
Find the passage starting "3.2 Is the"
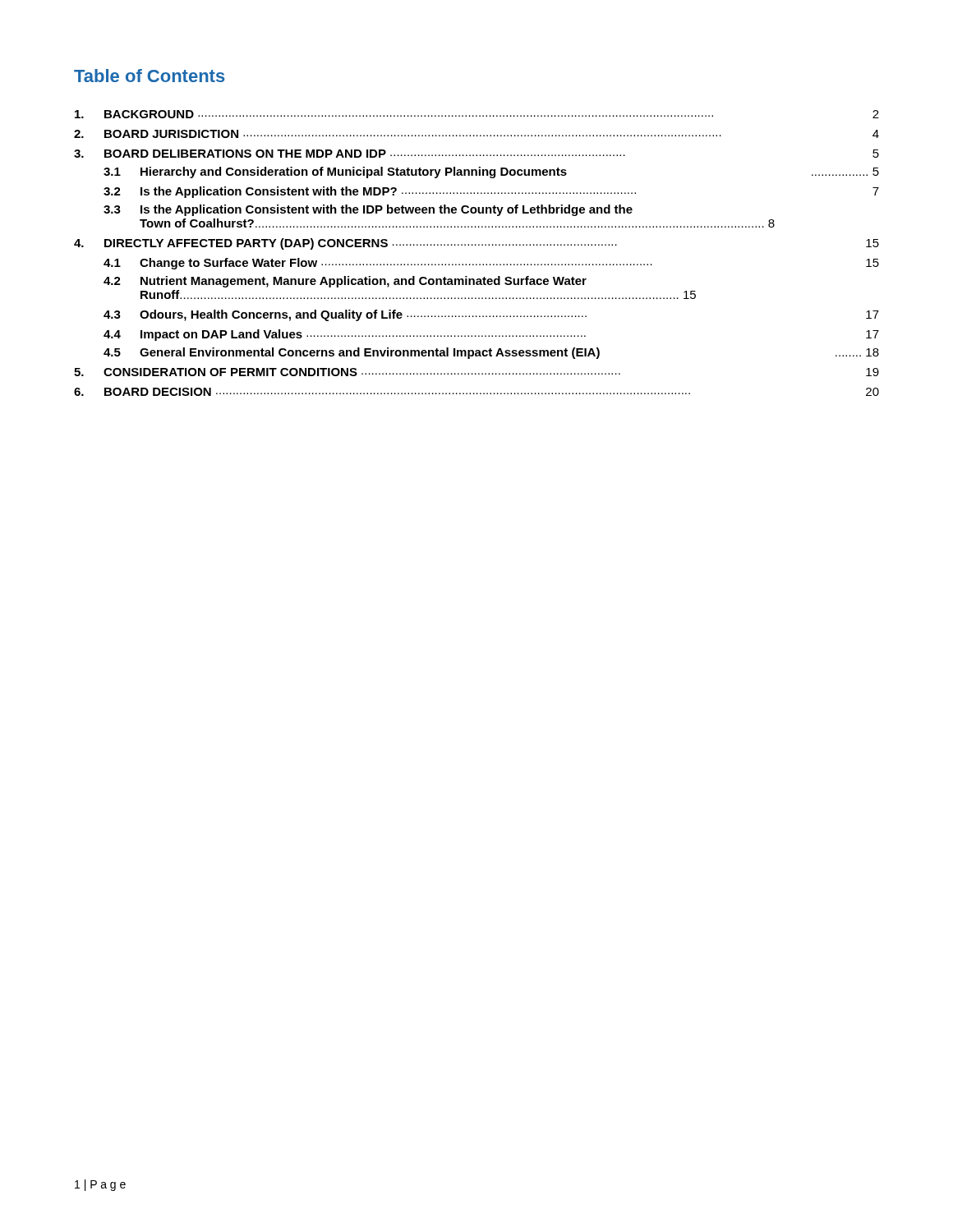pyautogui.click(x=476, y=190)
